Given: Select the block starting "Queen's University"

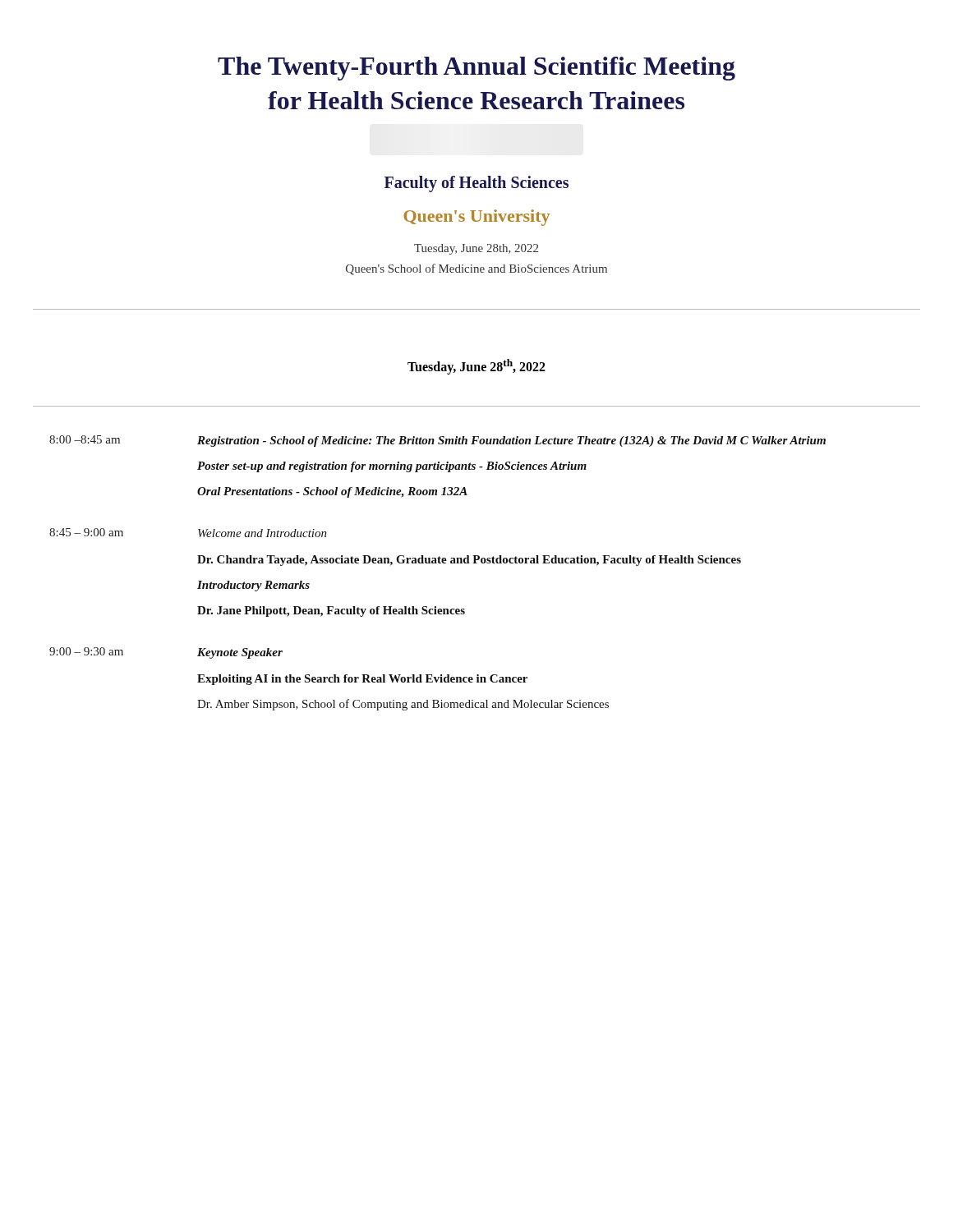Looking at the screenshot, I should point(476,216).
